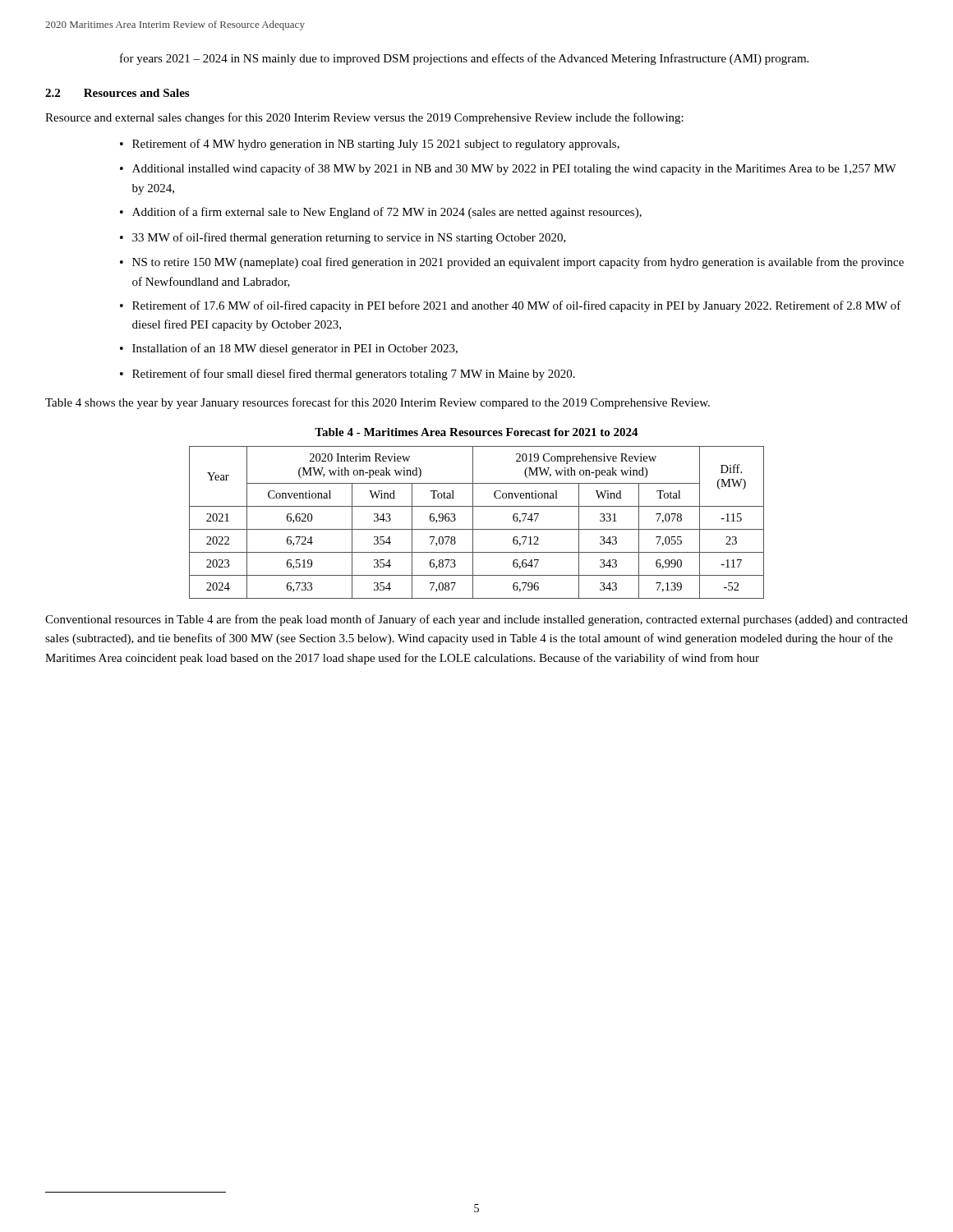Select the table that reads "Diff. (MW)"

[x=476, y=523]
